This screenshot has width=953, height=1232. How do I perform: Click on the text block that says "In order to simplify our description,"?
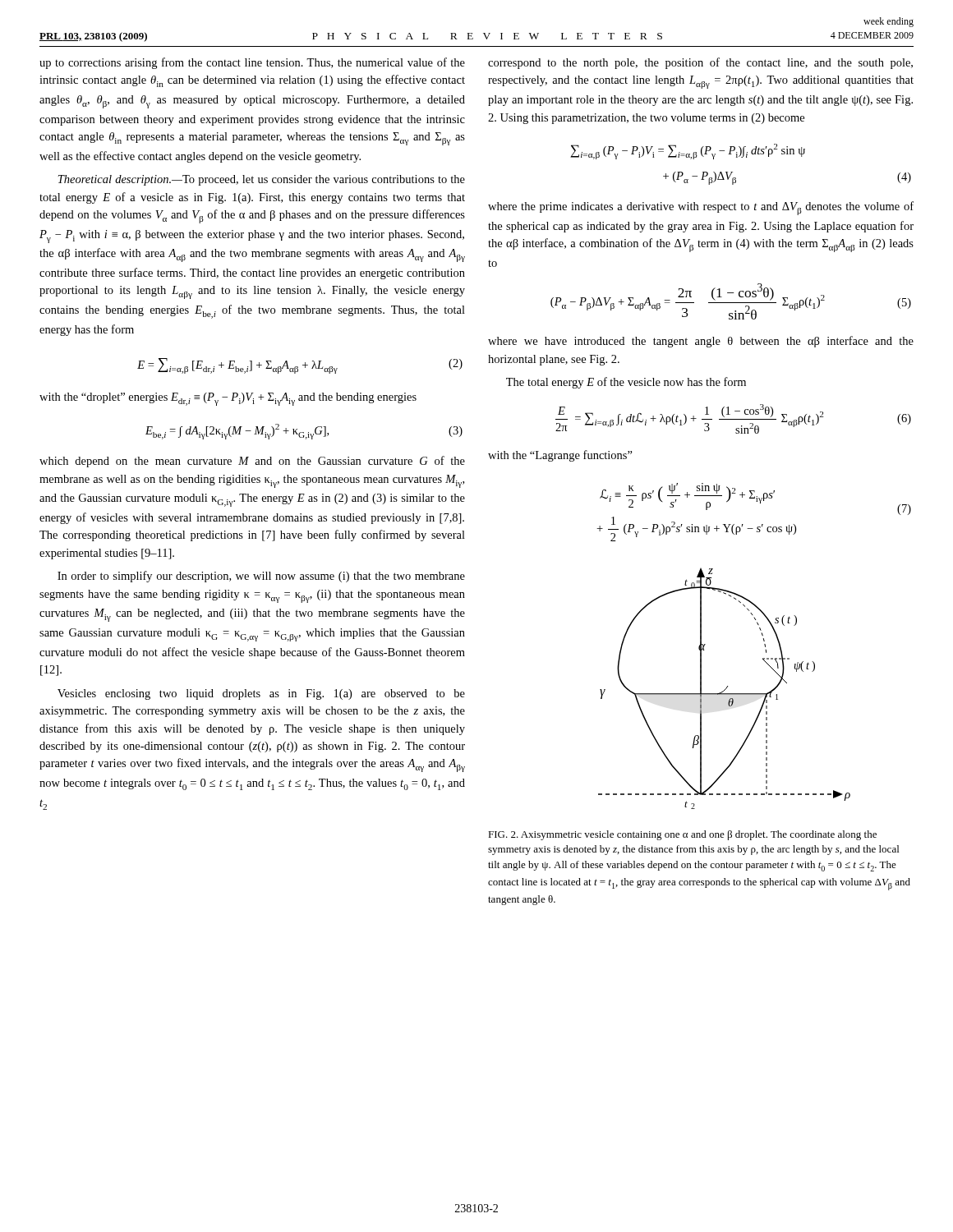252,623
